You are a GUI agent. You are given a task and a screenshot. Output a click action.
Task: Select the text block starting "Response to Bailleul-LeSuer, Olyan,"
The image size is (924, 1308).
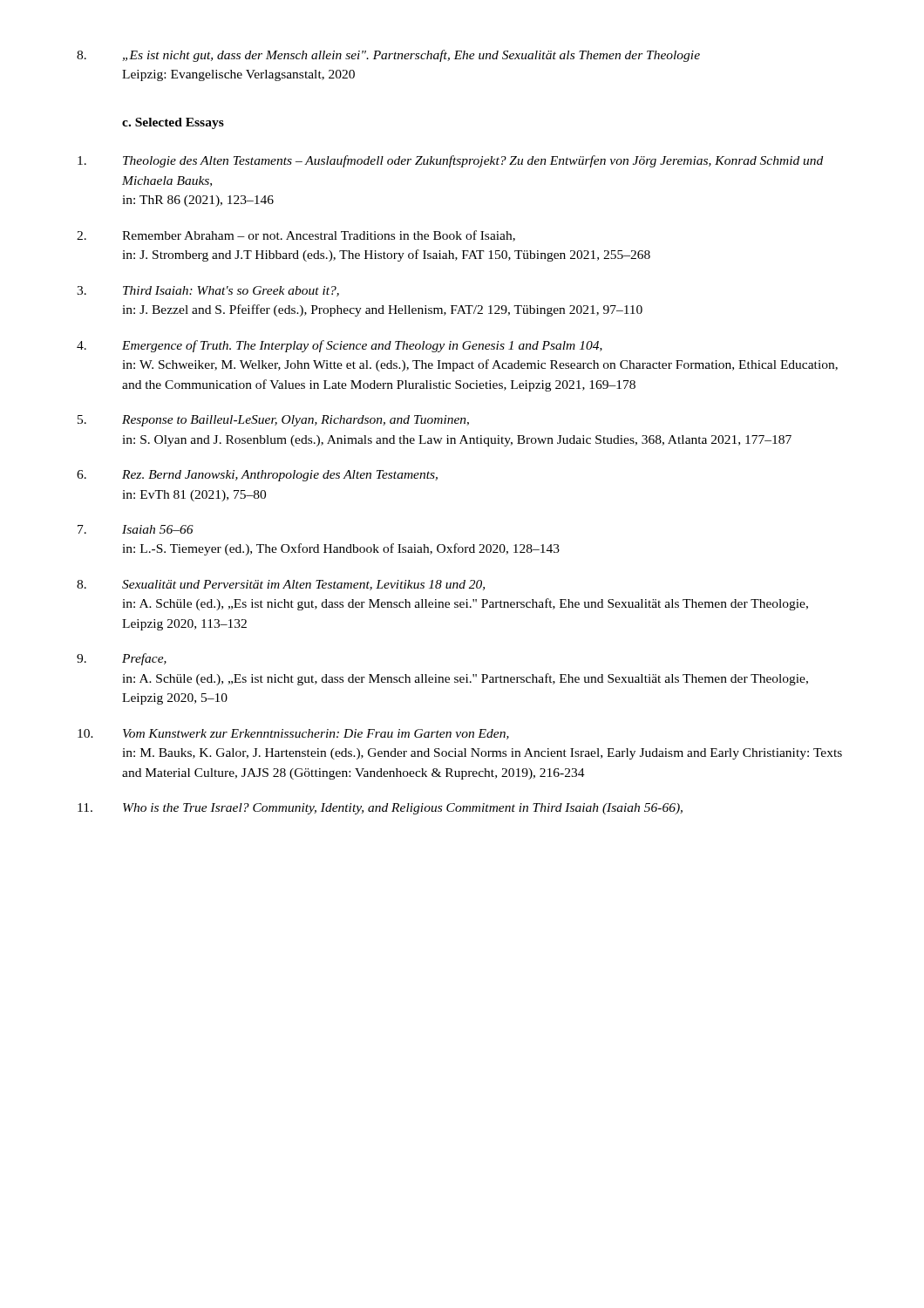tap(457, 429)
